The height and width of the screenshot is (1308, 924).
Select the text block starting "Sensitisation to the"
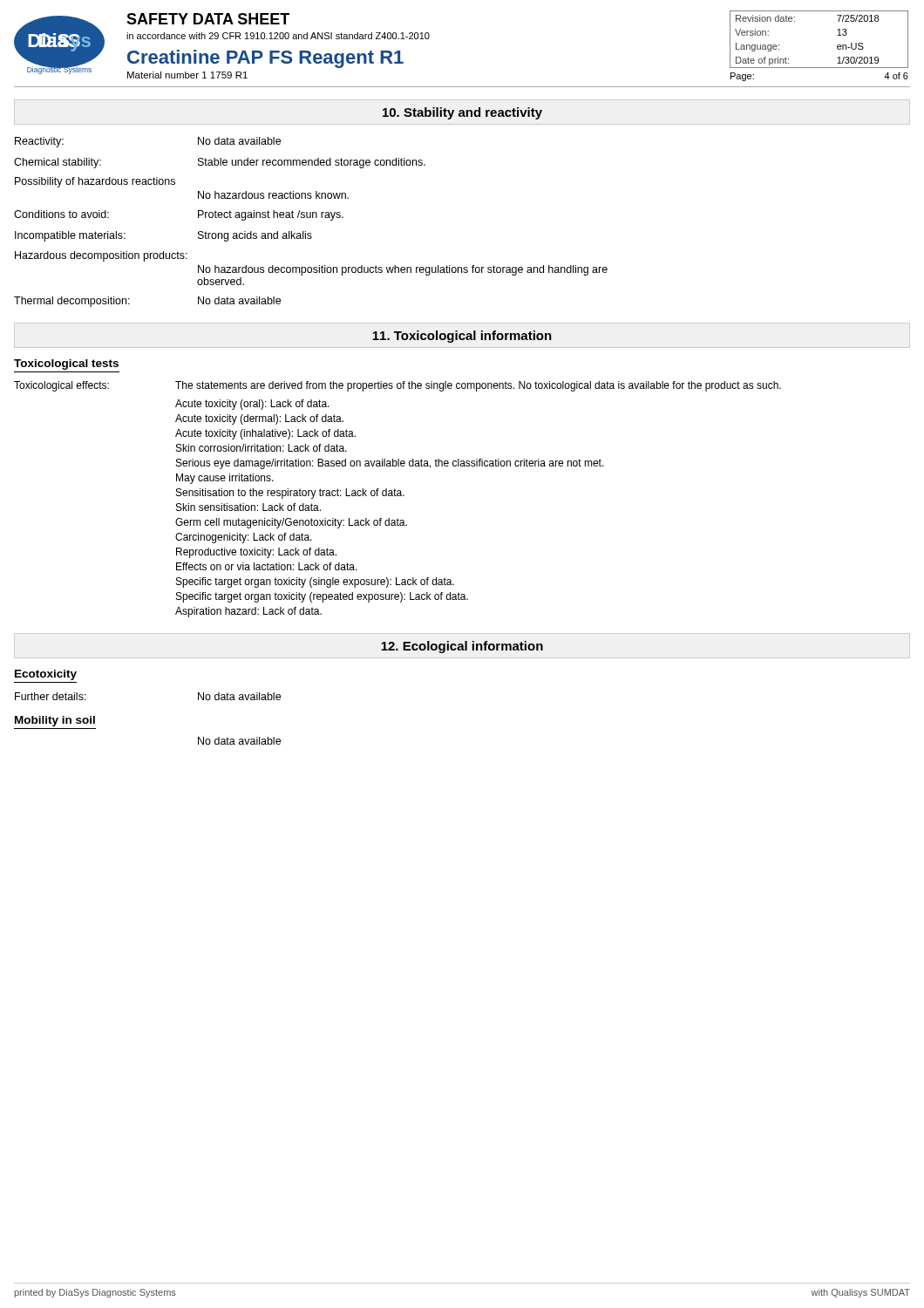290,493
